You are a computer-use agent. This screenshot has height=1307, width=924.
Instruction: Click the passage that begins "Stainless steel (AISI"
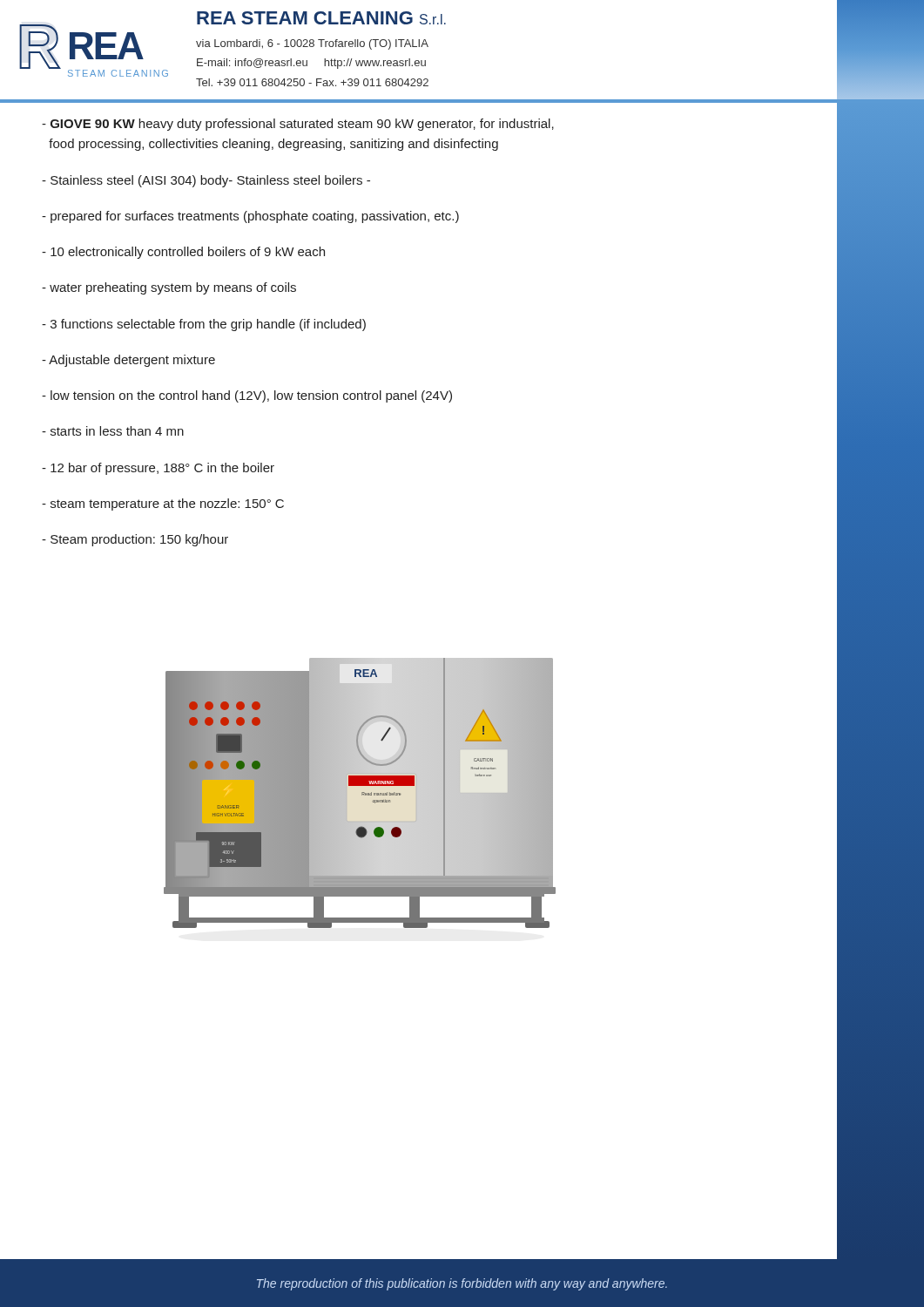pos(206,180)
